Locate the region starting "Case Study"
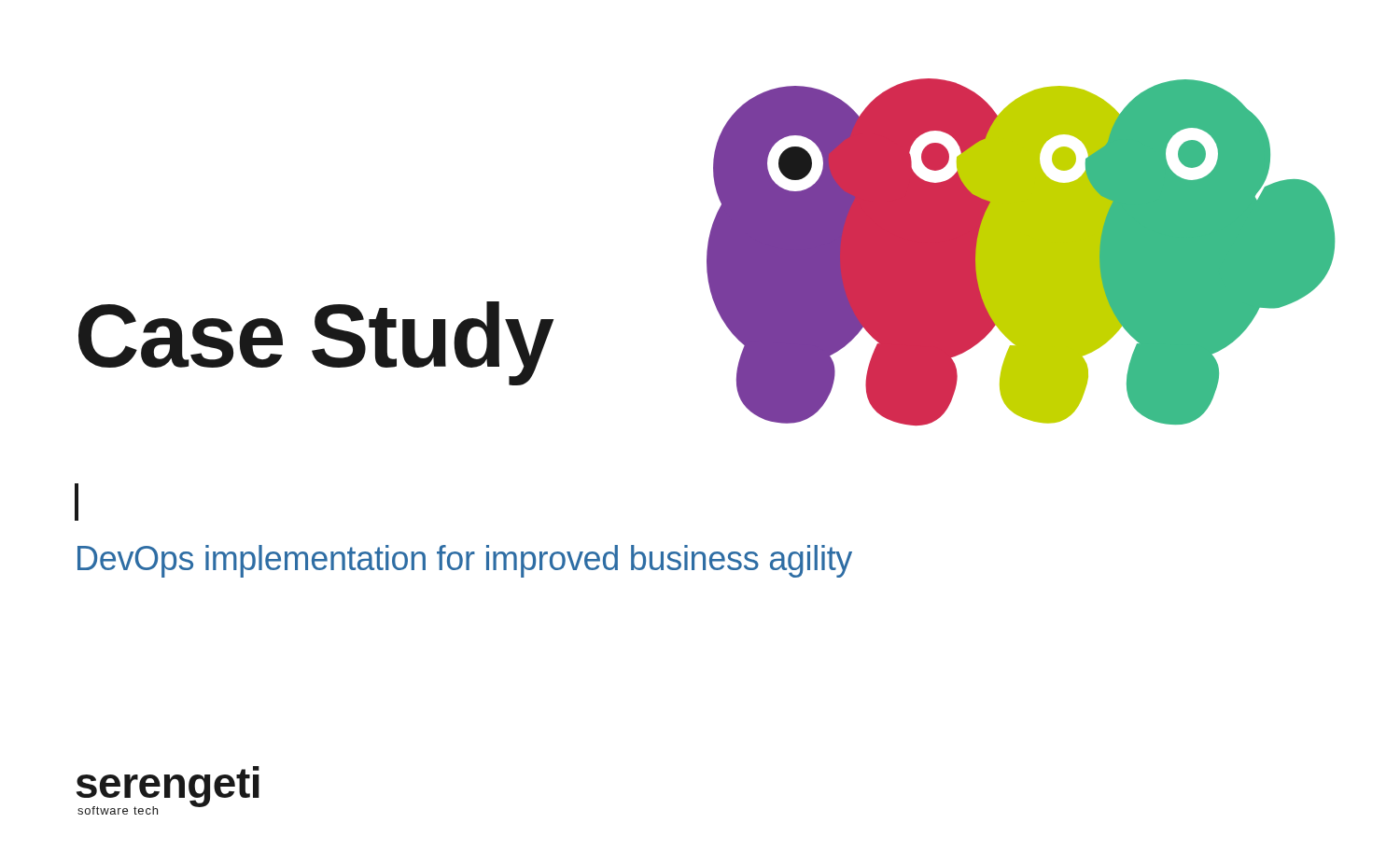The width and height of the screenshot is (1400, 865). pyautogui.click(x=314, y=336)
